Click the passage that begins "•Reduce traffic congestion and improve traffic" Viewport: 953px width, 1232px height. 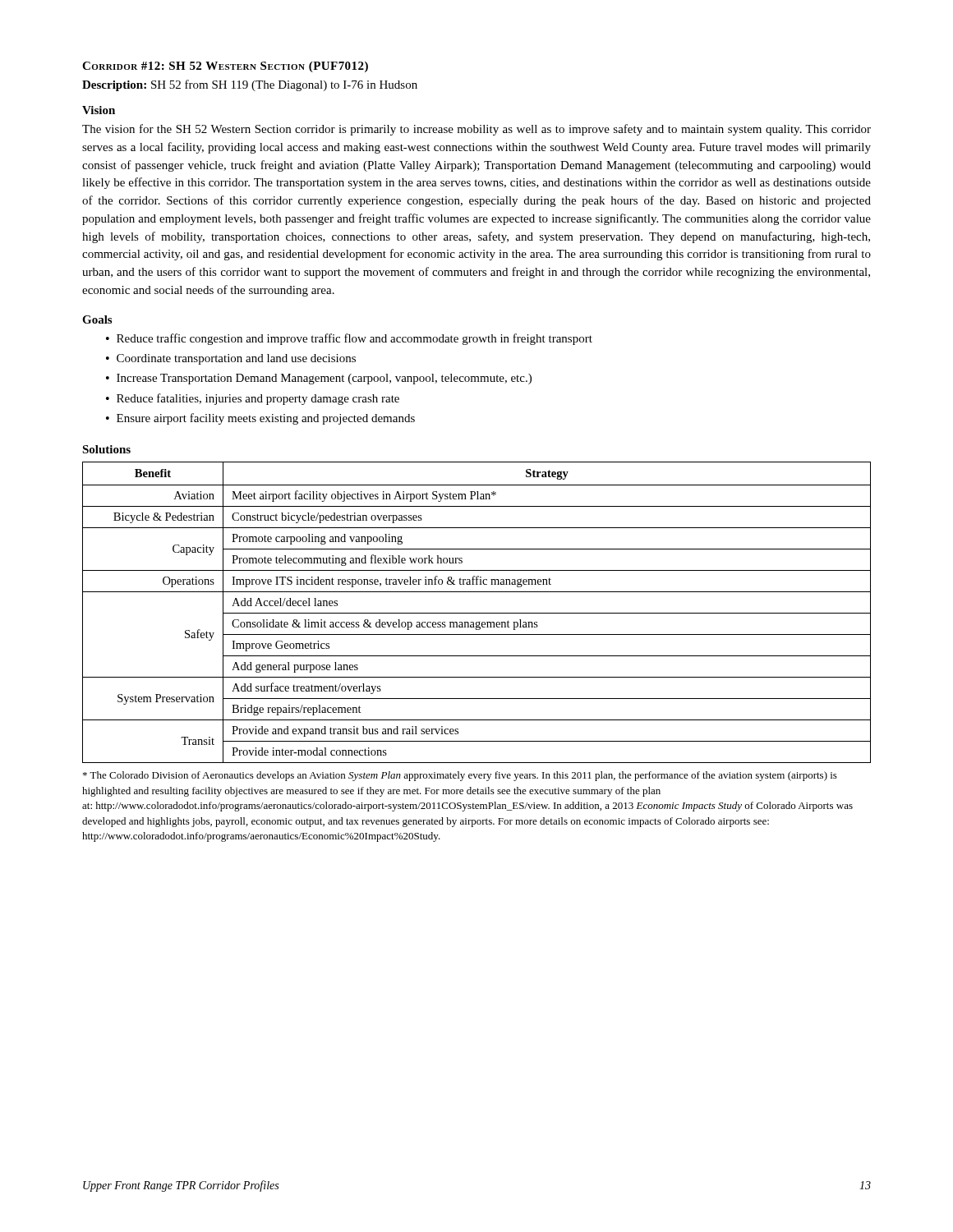click(349, 339)
